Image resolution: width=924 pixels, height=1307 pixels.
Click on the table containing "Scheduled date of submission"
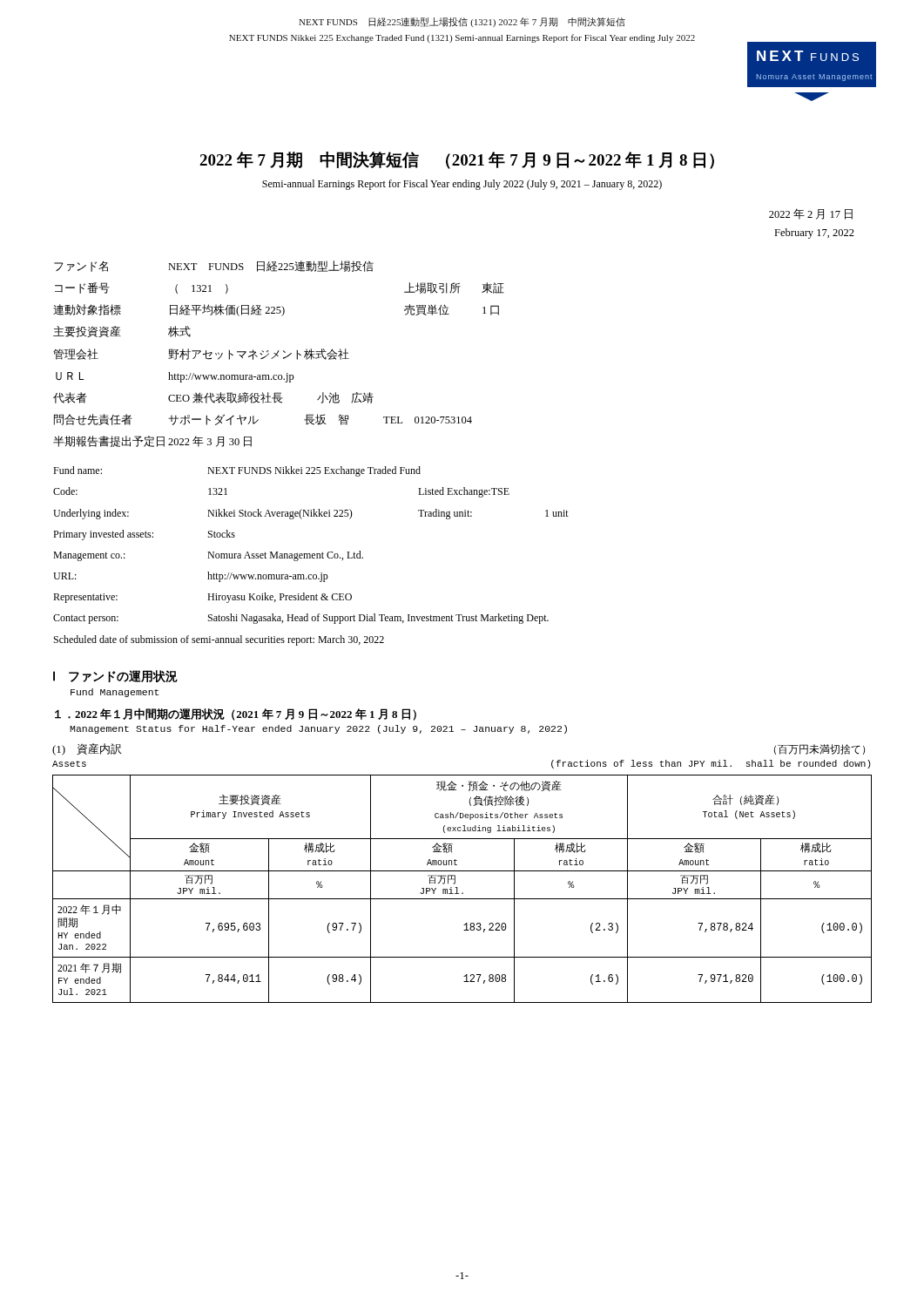tap(462, 555)
